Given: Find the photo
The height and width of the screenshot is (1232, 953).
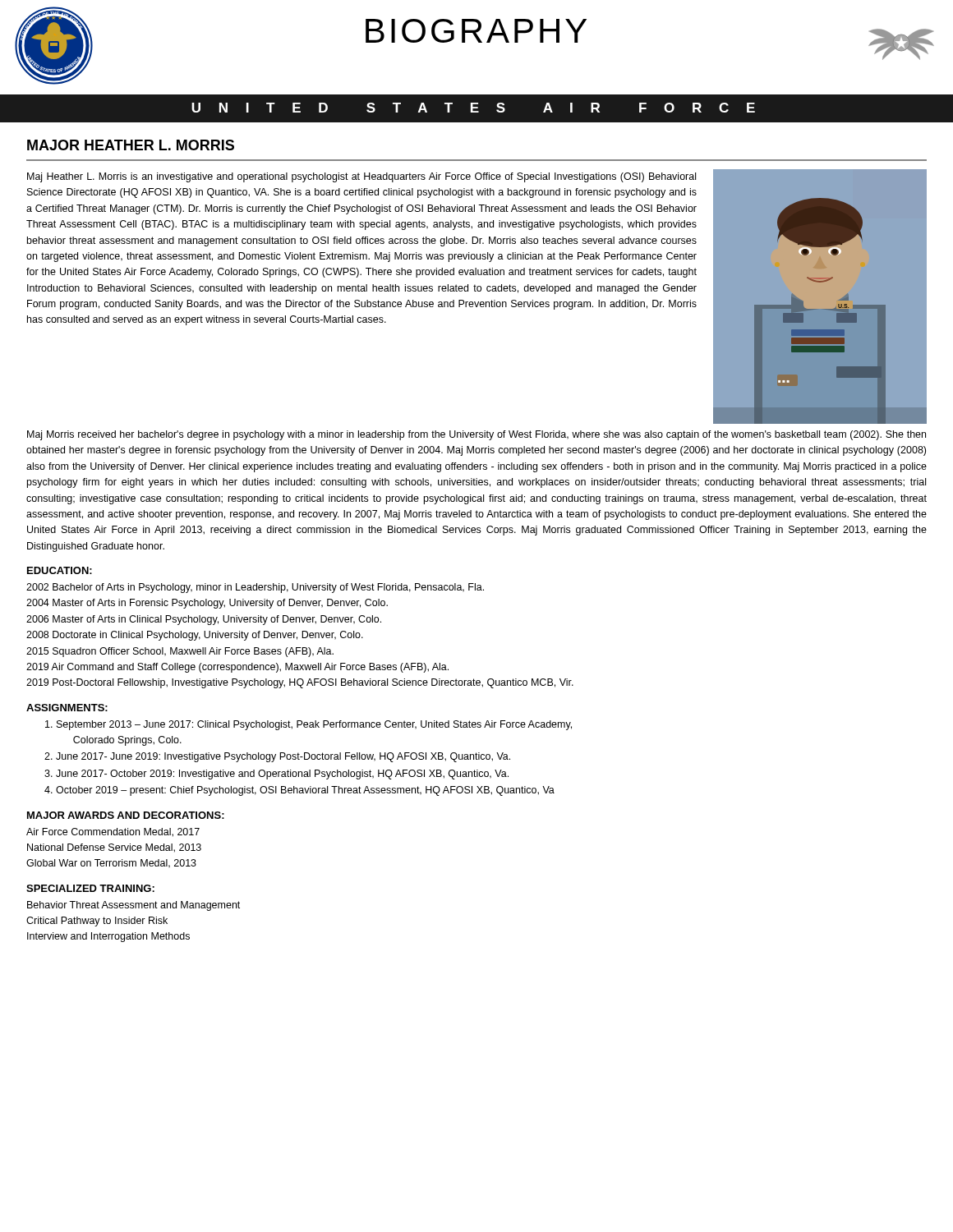Looking at the screenshot, I should point(820,296).
